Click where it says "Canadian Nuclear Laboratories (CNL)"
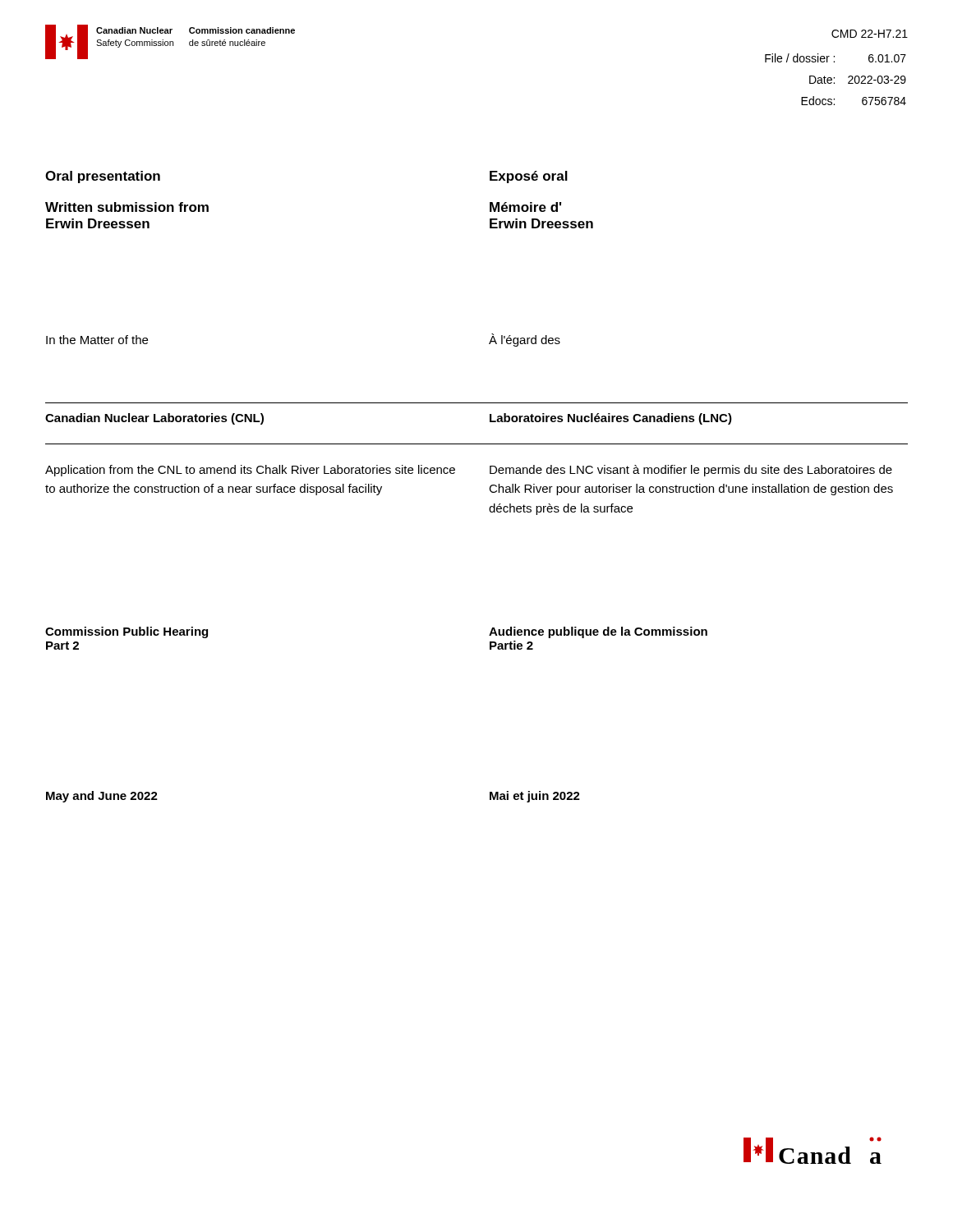Screen dimensions: 1232x953 pos(155,418)
